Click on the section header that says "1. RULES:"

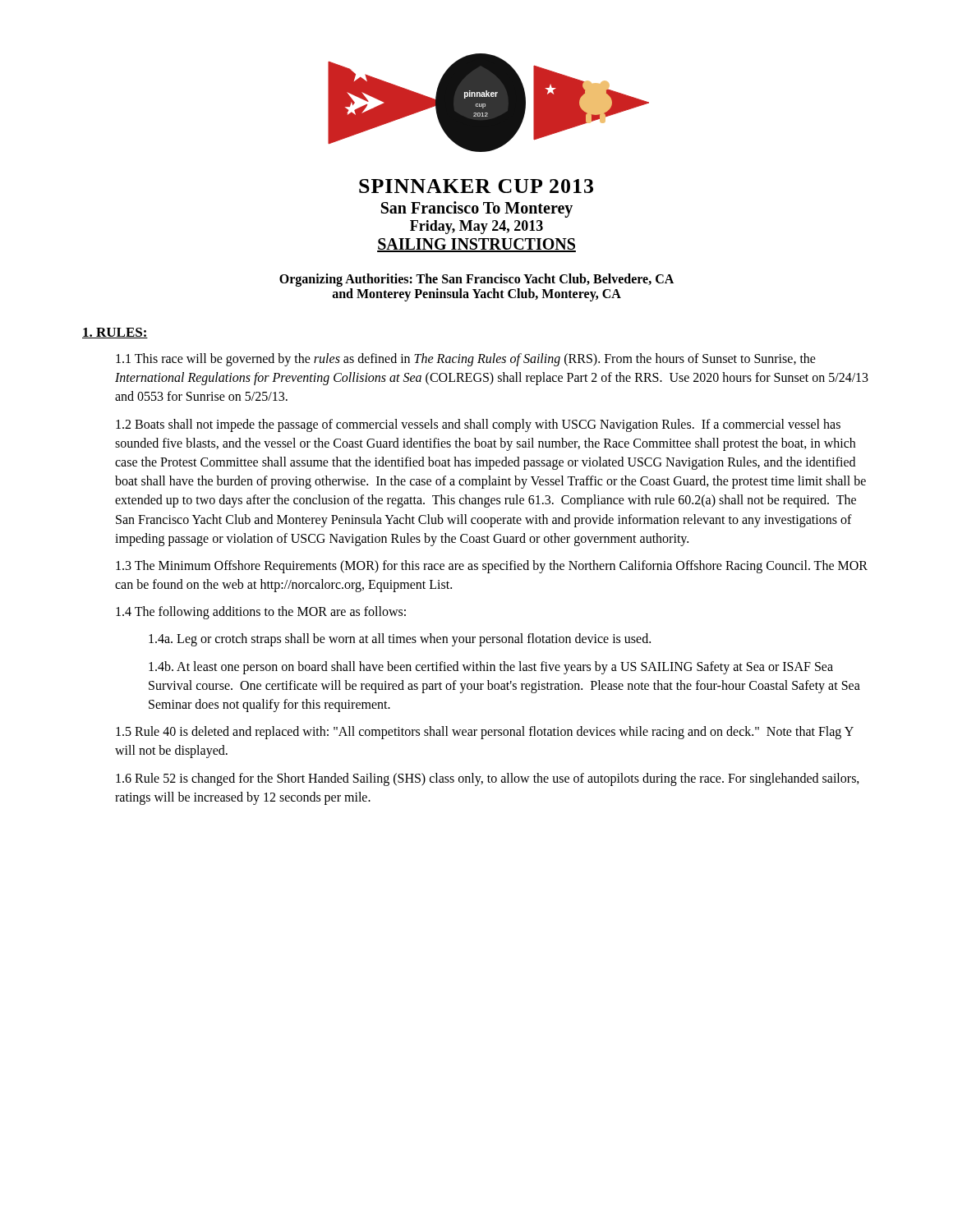tap(115, 332)
